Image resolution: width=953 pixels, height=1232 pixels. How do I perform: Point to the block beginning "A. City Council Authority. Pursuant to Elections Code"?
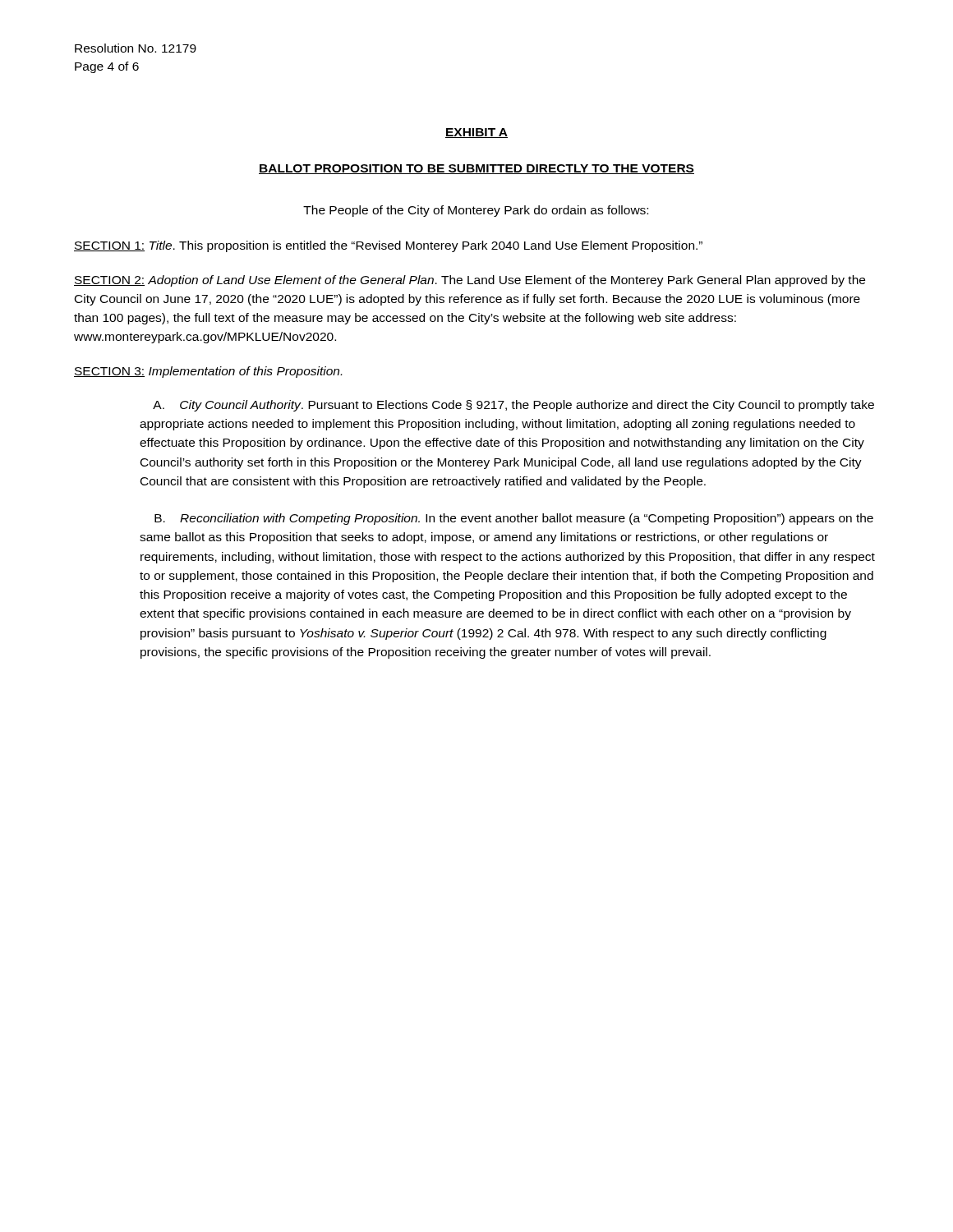(509, 443)
